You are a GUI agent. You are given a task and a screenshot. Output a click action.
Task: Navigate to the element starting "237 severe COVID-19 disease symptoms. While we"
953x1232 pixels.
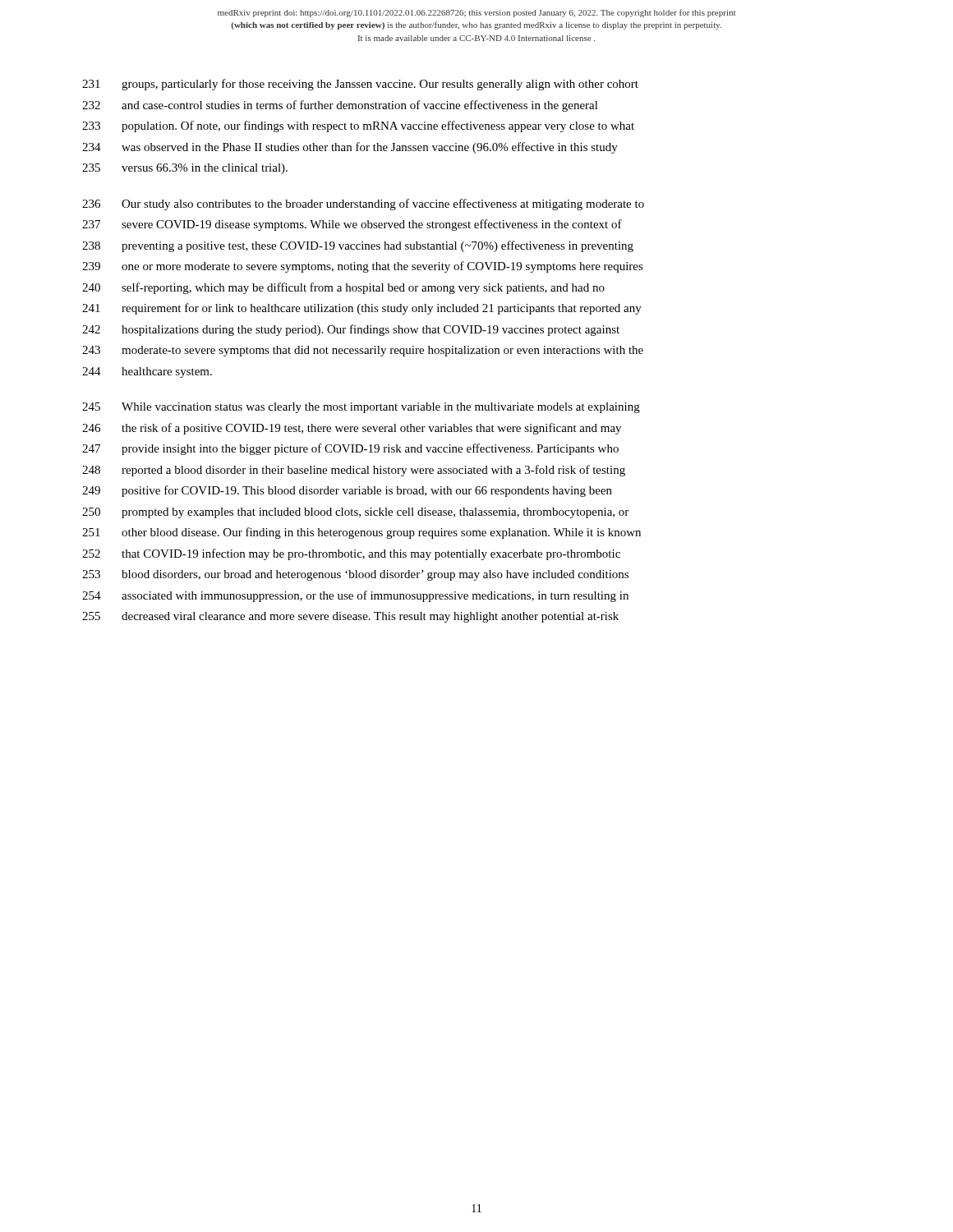[x=476, y=225]
